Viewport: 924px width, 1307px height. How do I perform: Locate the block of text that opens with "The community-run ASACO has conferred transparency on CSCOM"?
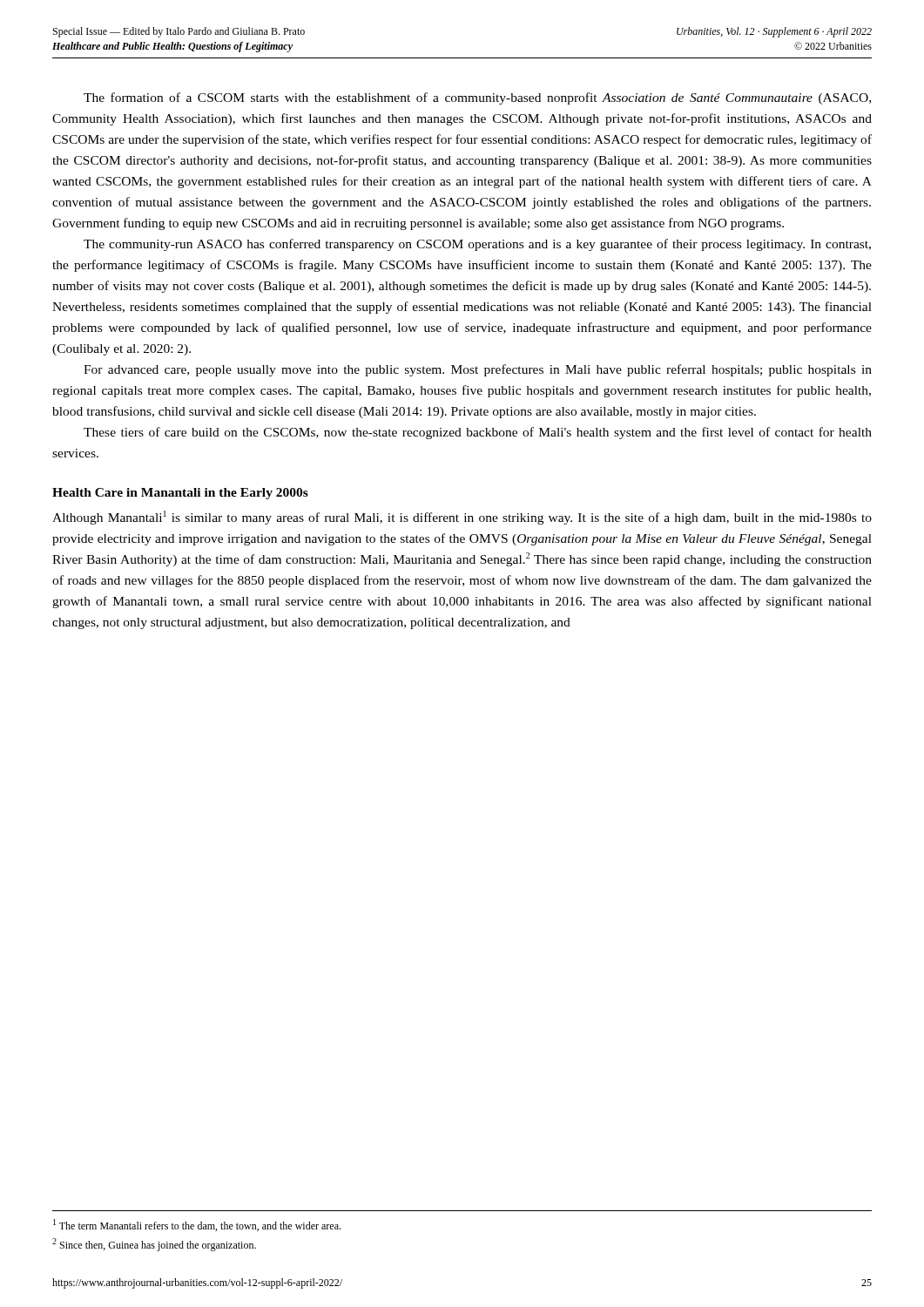click(462, 296)
